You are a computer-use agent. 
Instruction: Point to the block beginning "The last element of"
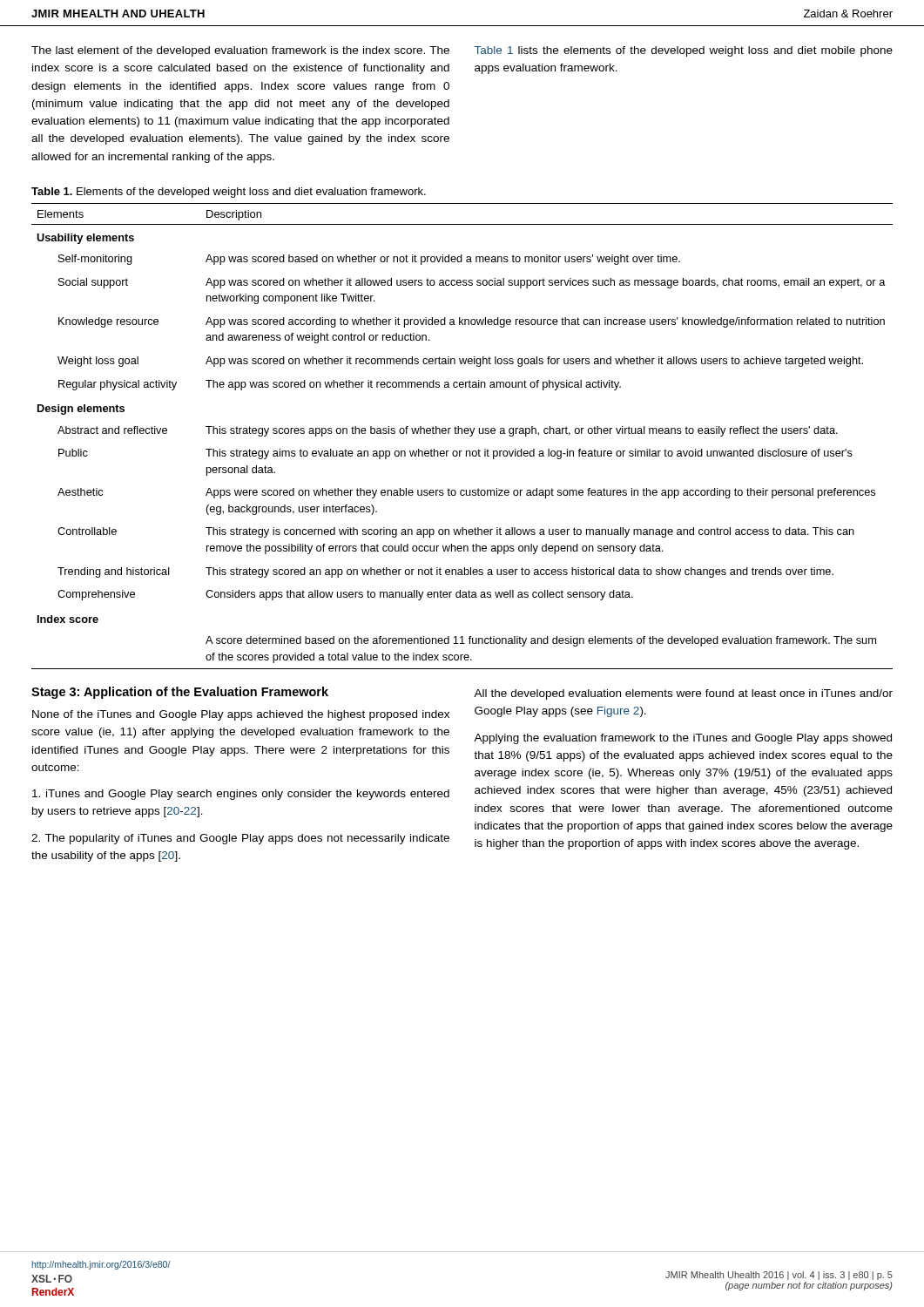(241, 104)
